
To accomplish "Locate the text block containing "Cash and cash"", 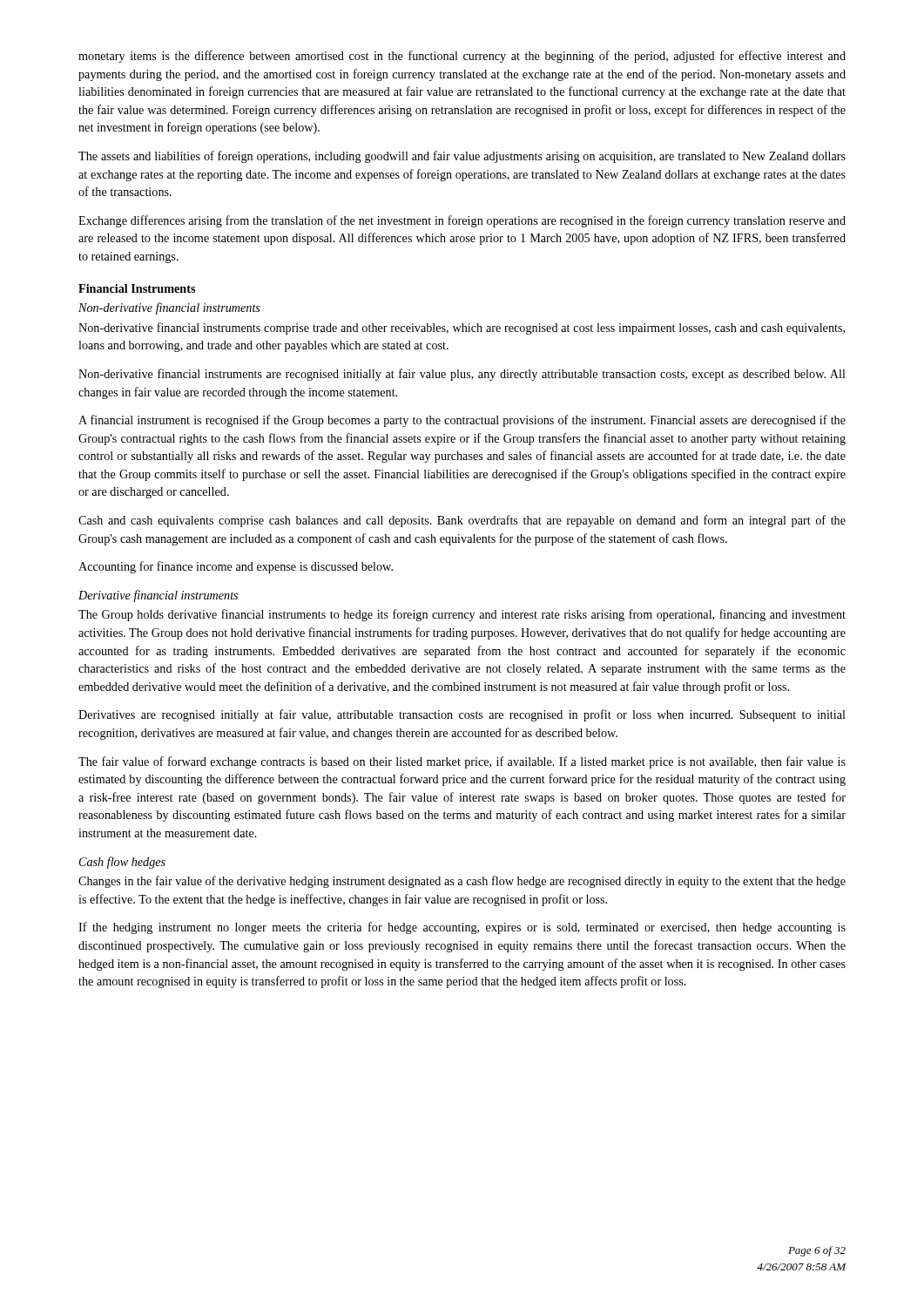I will 462,529.
